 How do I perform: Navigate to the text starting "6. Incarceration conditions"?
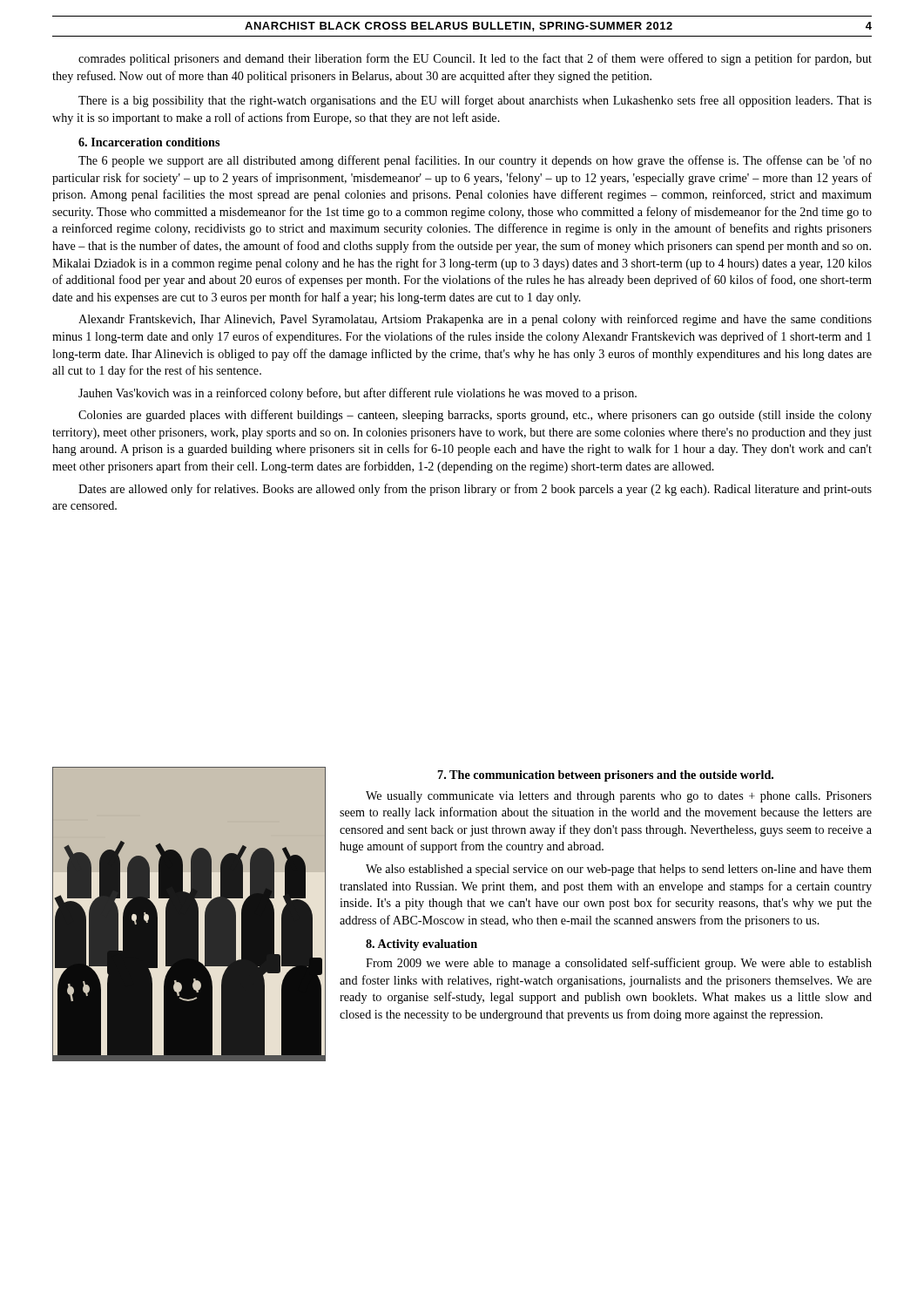pyautogui.click(x=149, y=142)
